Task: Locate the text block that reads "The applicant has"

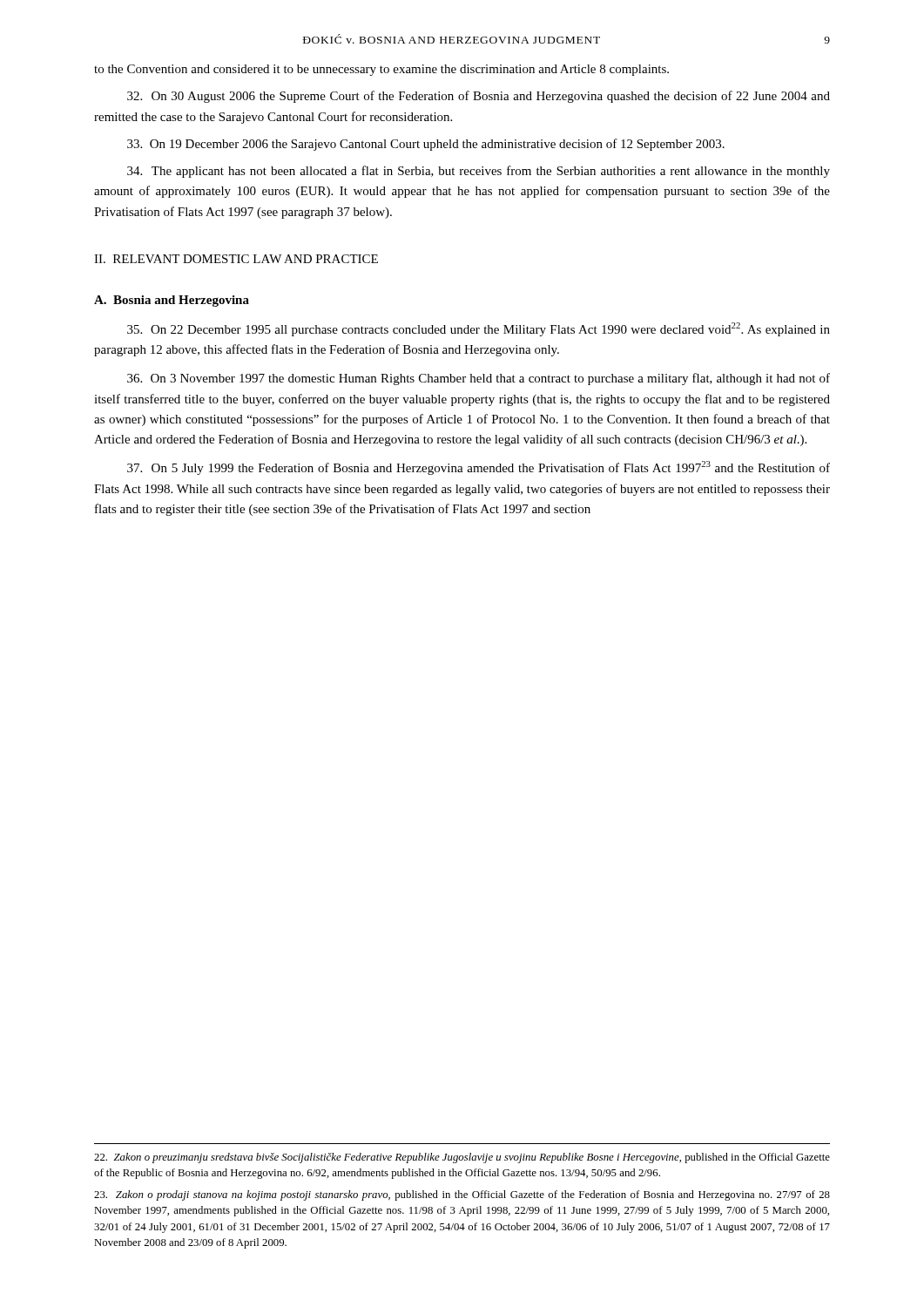Action: point(462,192)
